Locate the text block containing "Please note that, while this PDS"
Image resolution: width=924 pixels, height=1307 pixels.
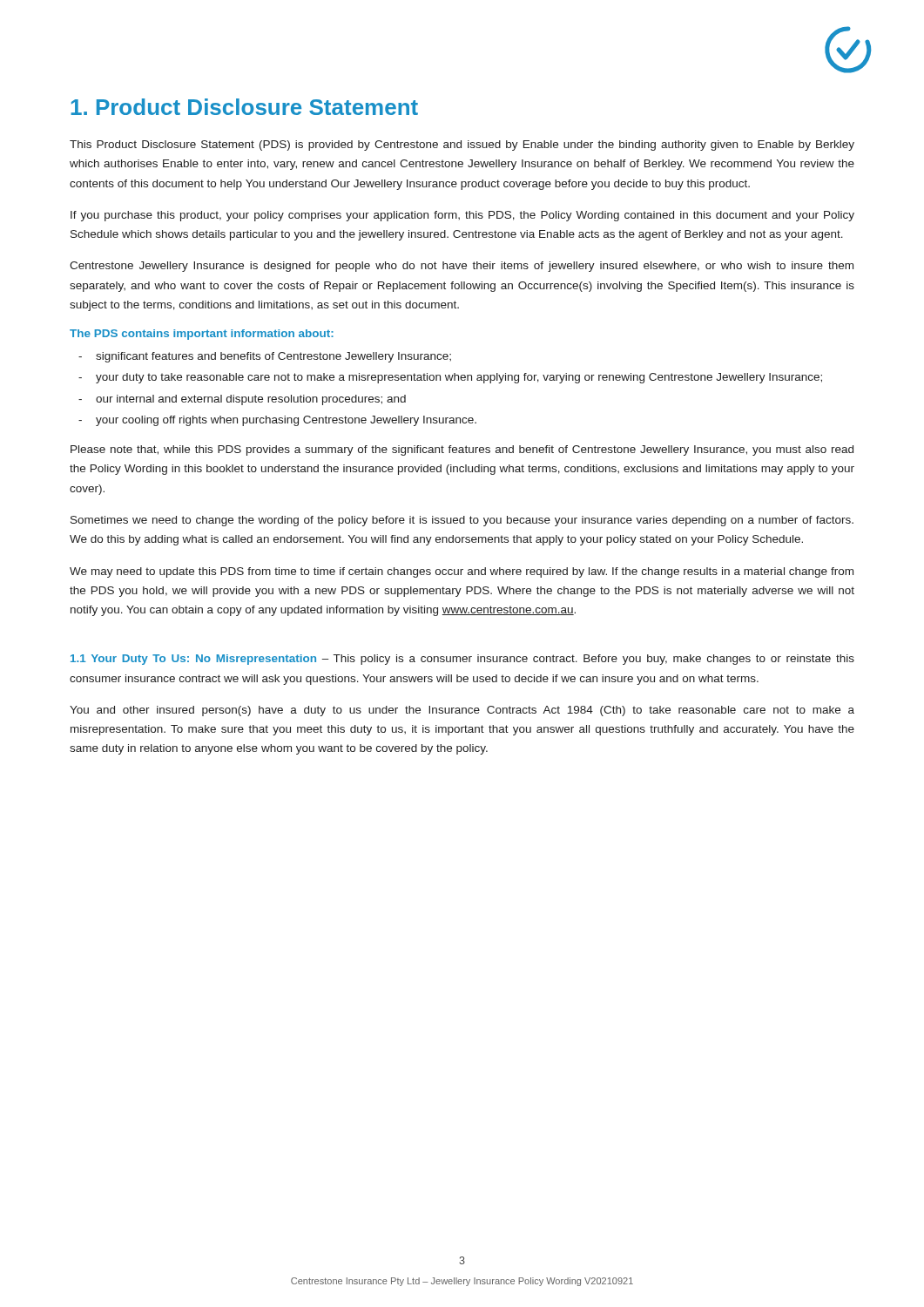(462, 469)
